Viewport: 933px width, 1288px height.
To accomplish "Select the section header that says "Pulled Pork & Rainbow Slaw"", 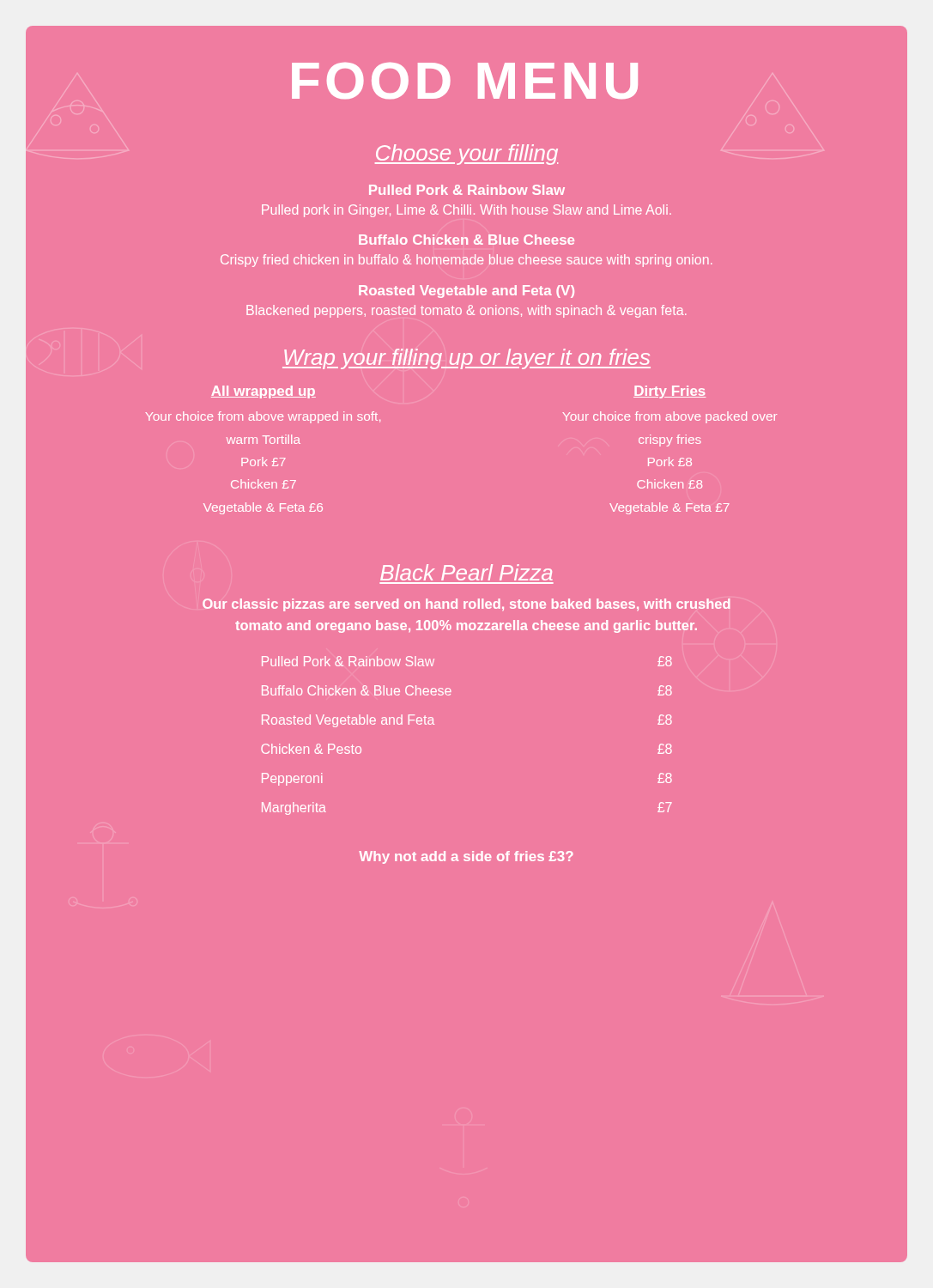I will 466,190.
